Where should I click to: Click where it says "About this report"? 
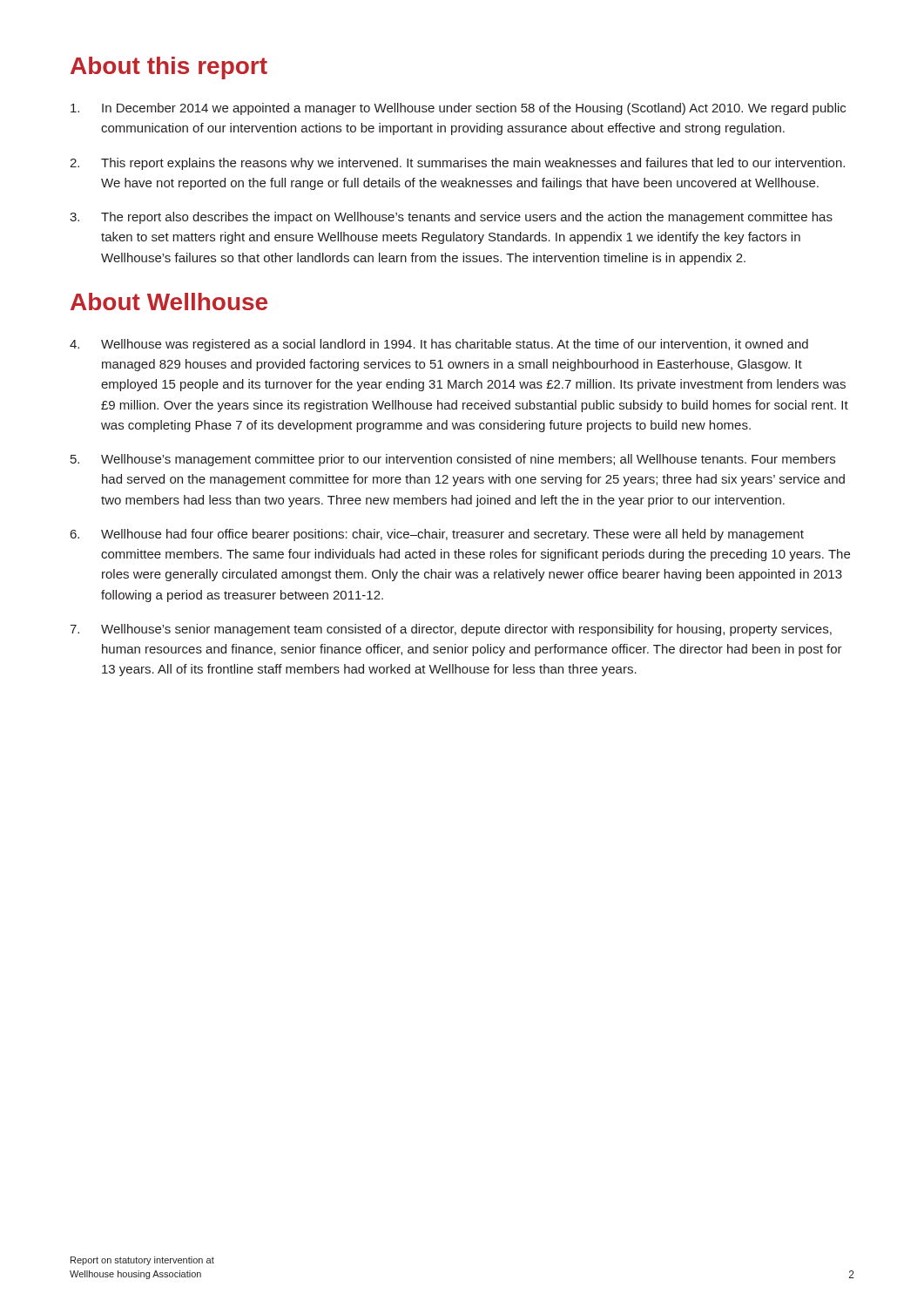click(169, 68)
